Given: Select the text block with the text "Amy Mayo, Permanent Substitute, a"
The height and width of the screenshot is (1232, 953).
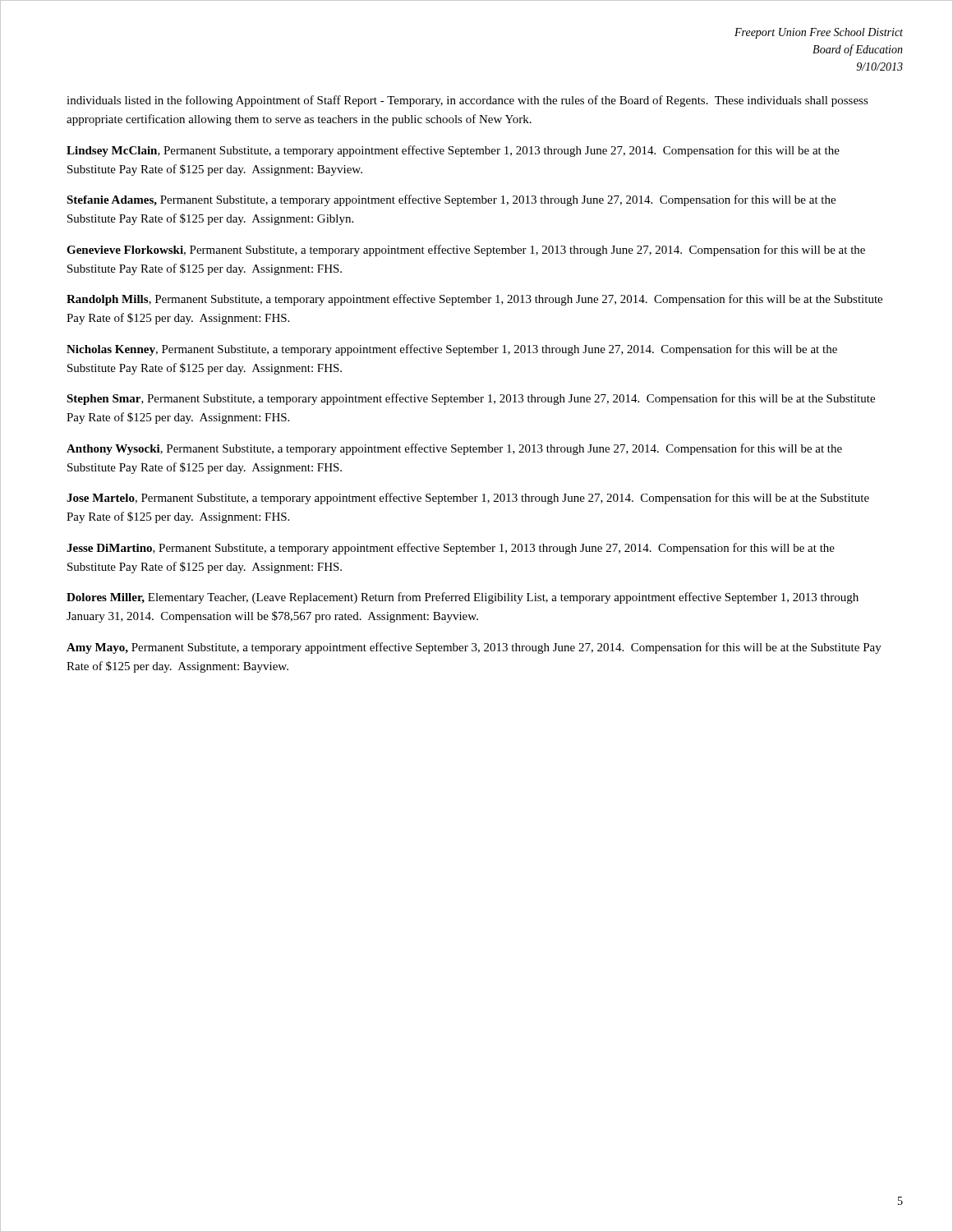Looking at the screenshot, I should (474, 656).
